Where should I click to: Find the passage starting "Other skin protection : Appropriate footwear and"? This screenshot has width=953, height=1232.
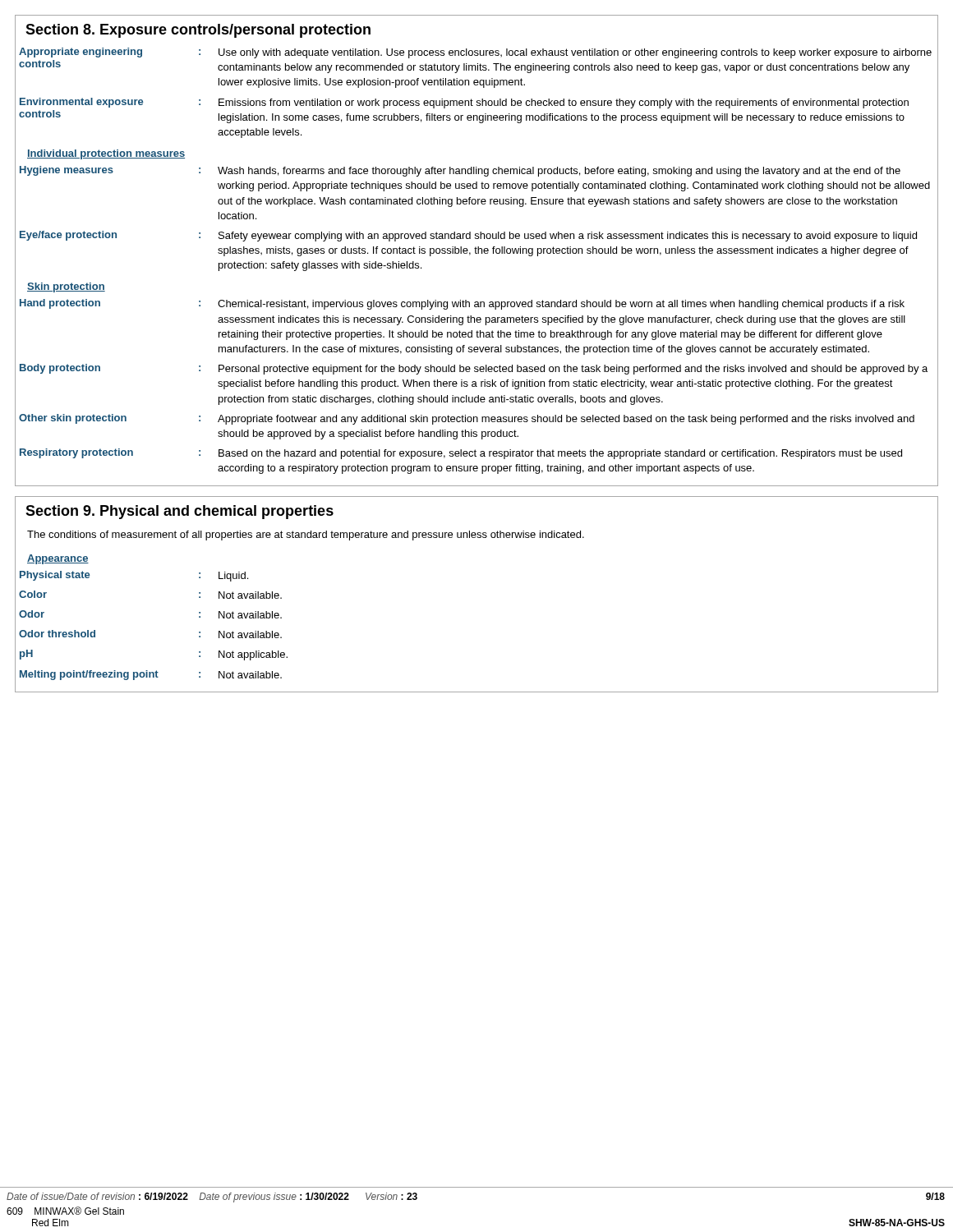(x=476, y=426)
